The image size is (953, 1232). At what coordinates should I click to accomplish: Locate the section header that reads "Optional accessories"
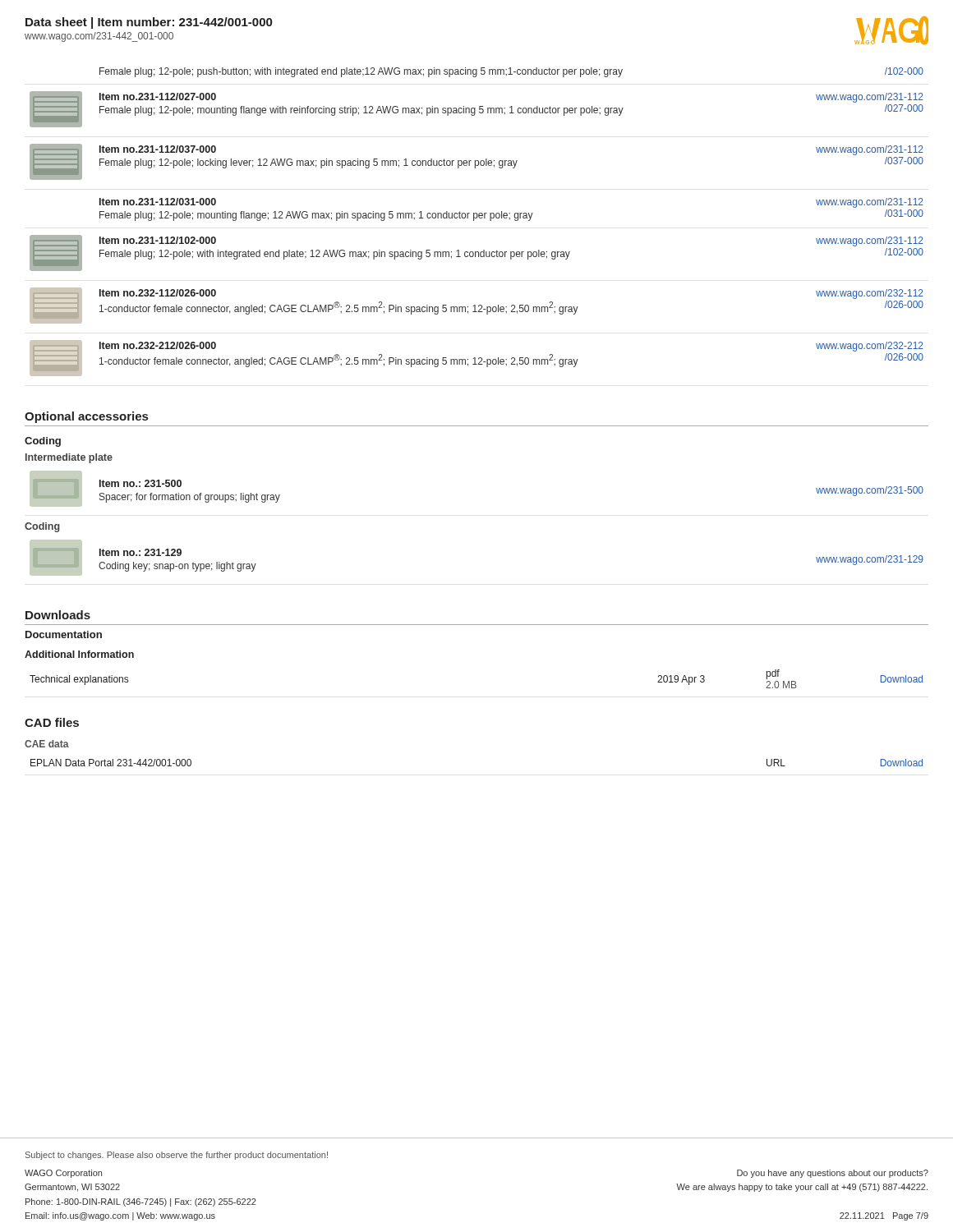tap(87, 416)
